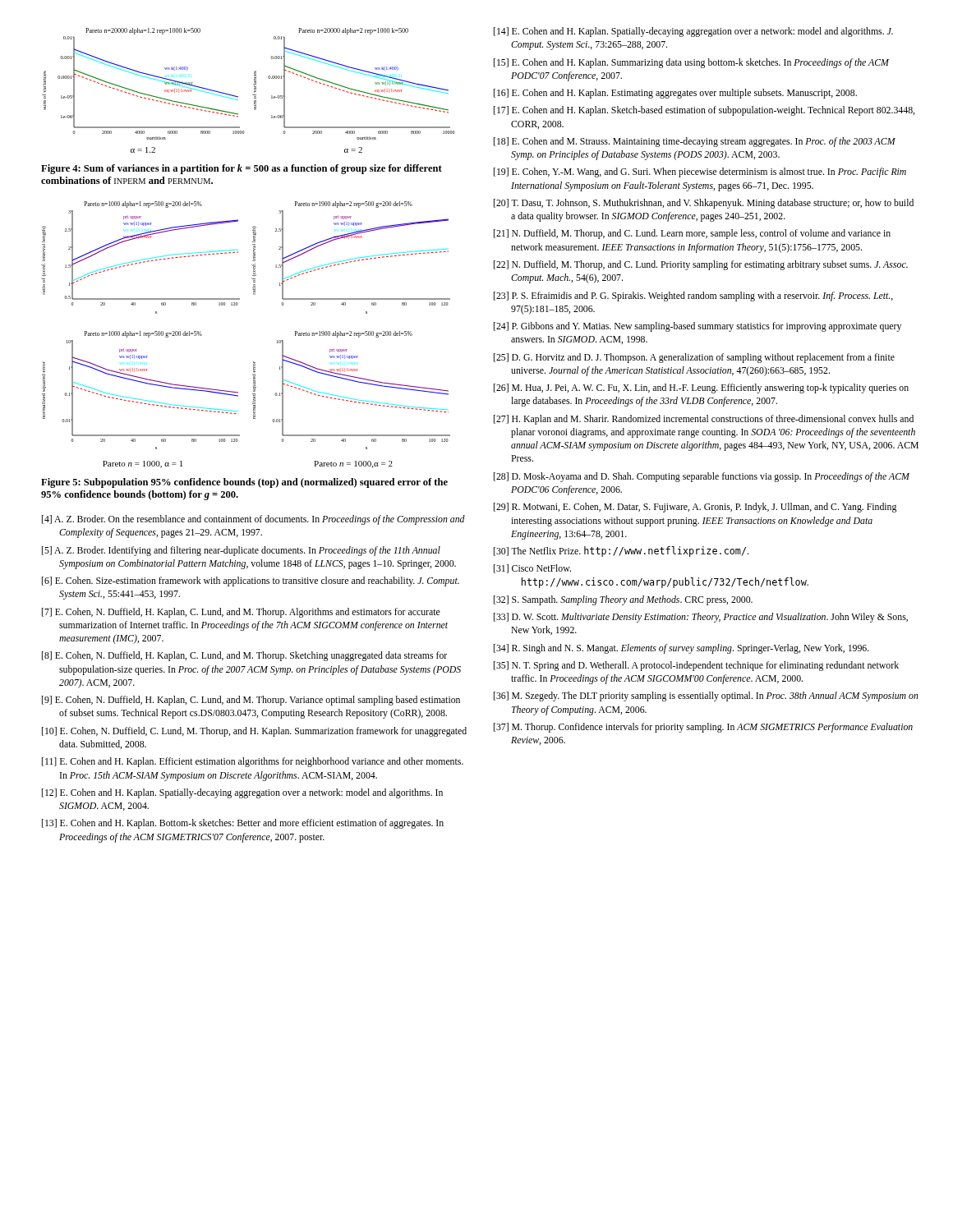Viewport: 953px width, 1232px height.
Task: Select the passage starting "[4] A. Z. Broder. On"
Action: 262,526
